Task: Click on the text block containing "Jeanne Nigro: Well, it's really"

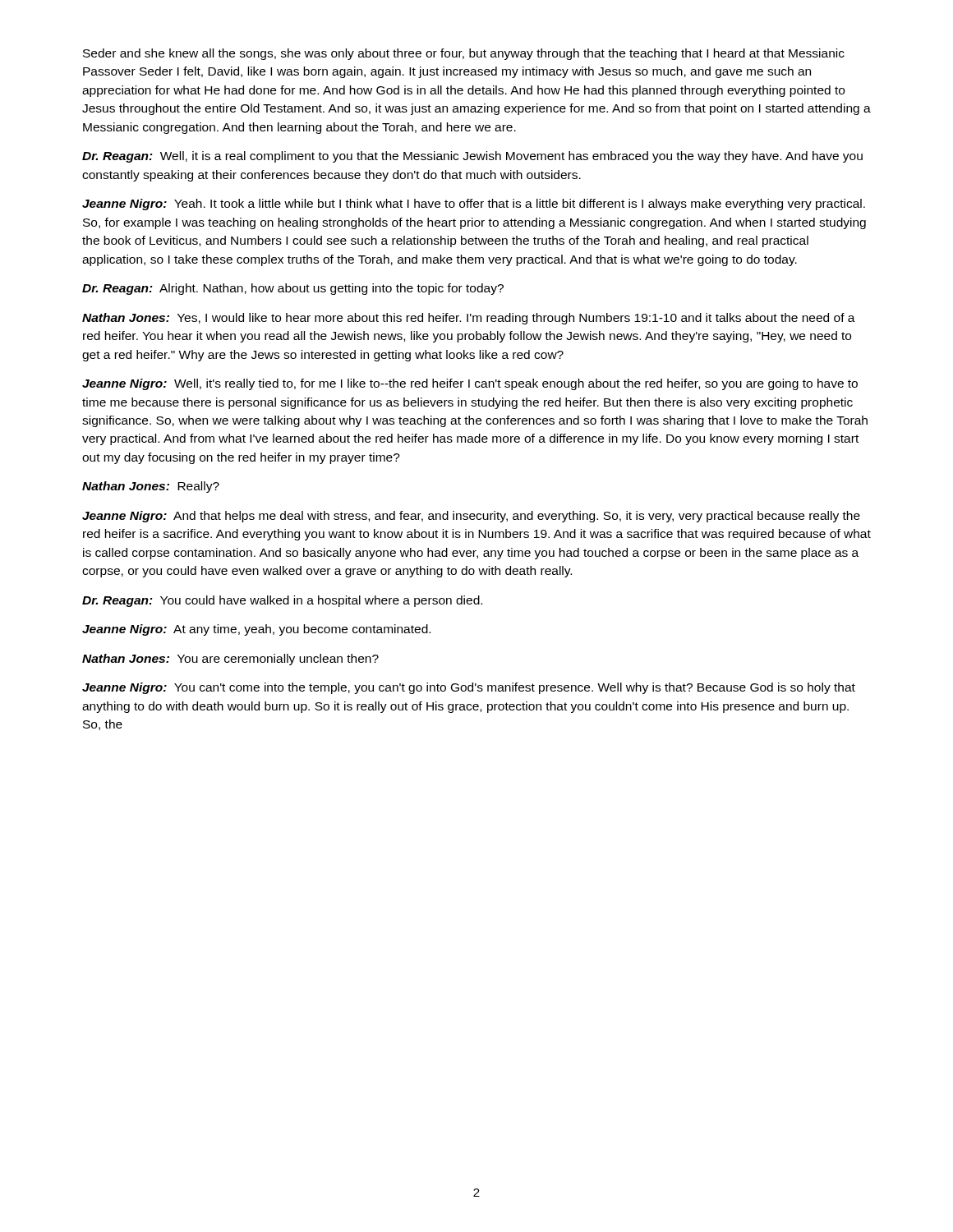Action: tap(476, 421)
